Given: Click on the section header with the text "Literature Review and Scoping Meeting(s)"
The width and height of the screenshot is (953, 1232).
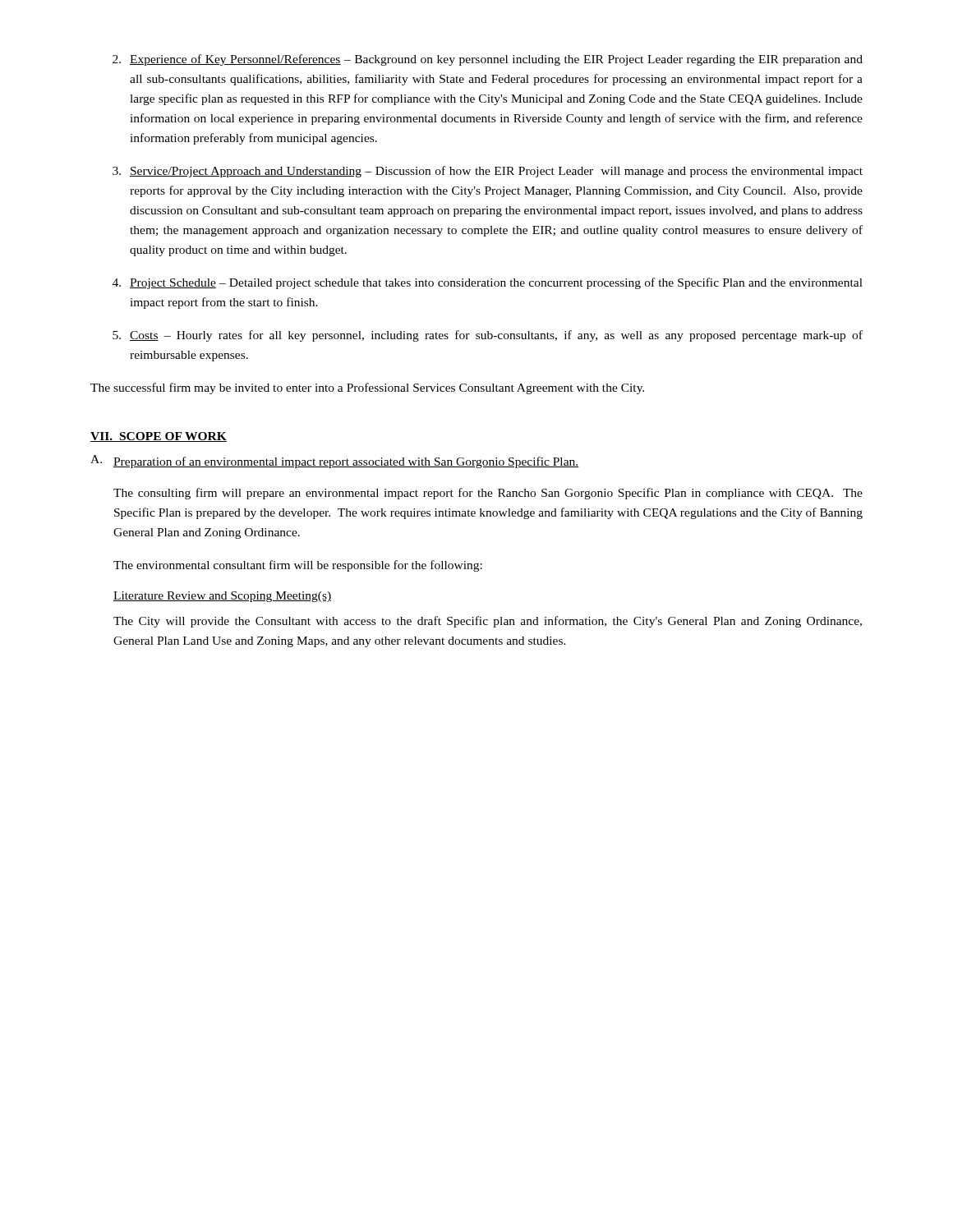Looking at the screenshot, I should (222, 595).
